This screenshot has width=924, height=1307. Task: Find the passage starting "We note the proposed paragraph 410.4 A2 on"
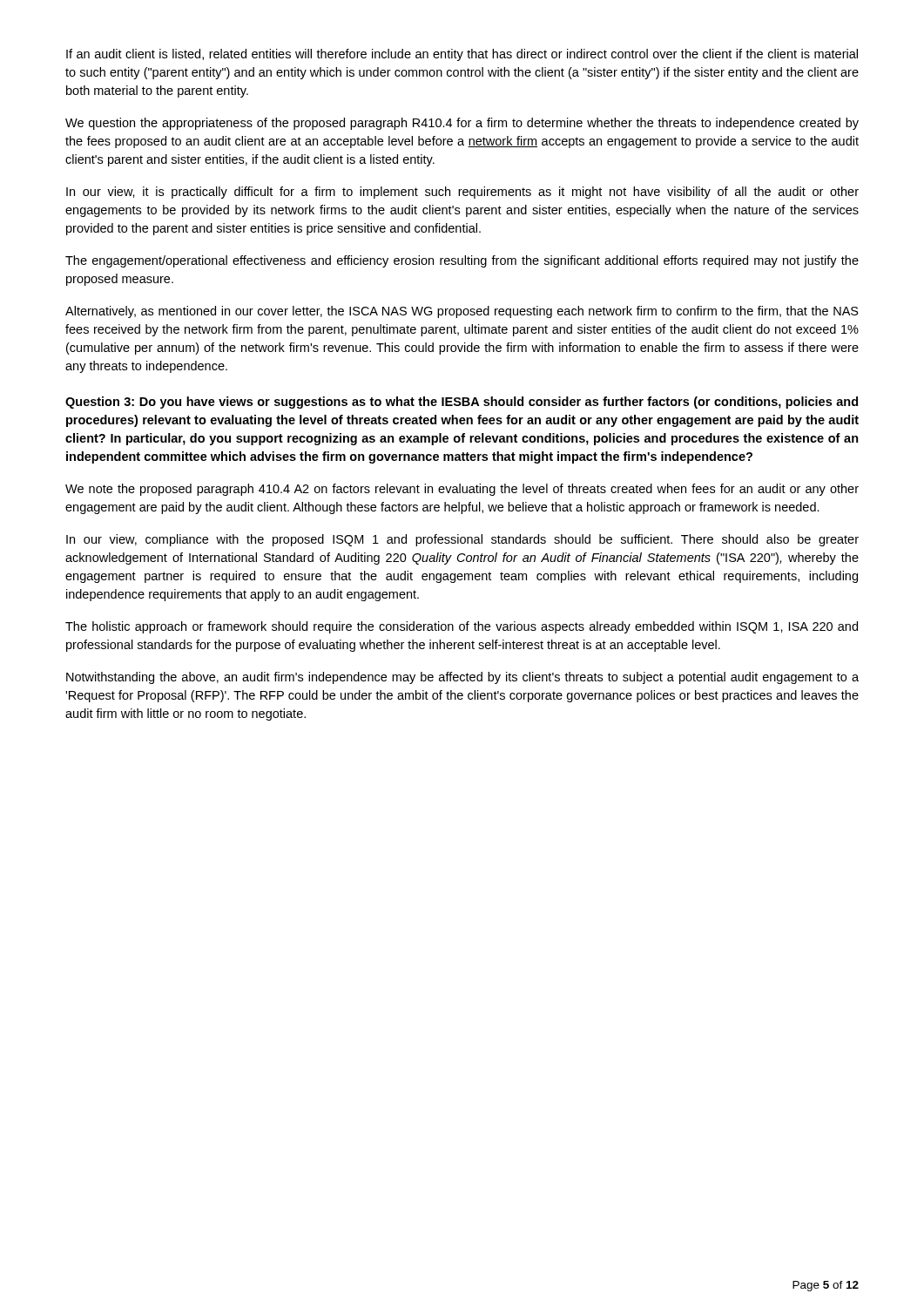(x=462, y=498)
